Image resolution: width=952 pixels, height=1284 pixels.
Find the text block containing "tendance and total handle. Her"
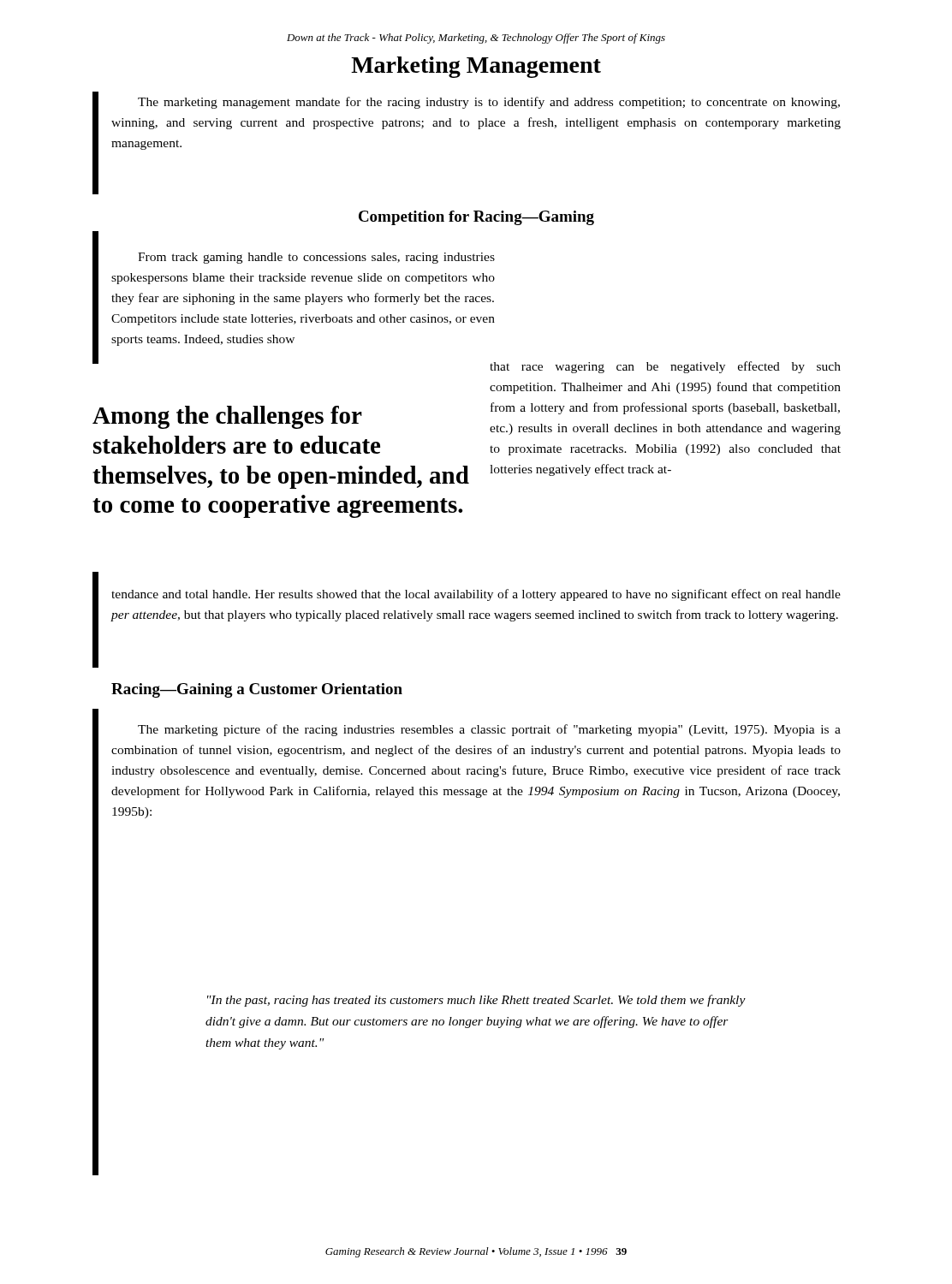click(x=476, y=604)
